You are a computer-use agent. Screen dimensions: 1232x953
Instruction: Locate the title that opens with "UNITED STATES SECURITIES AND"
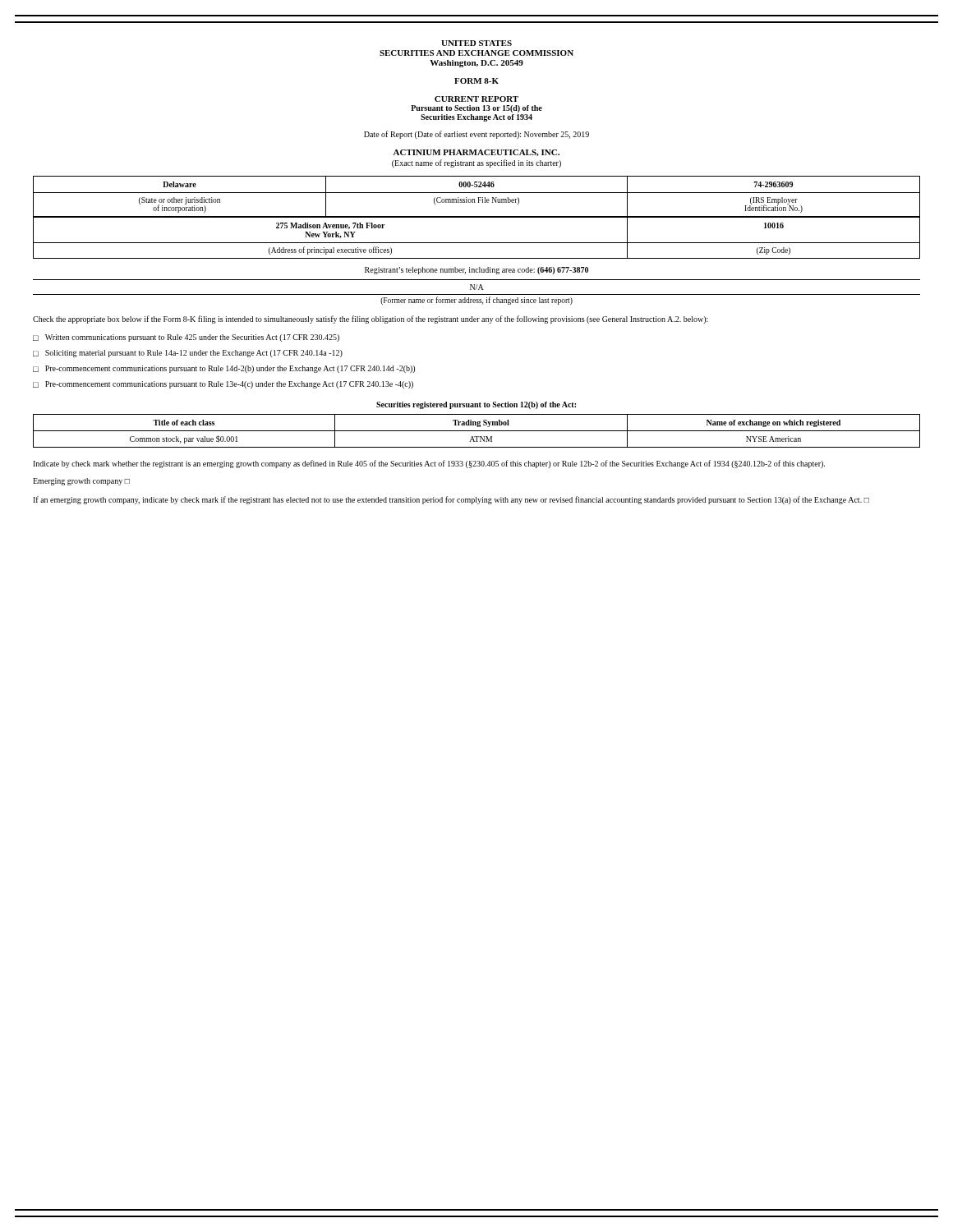pyautogui.click(x=476, y=53)
